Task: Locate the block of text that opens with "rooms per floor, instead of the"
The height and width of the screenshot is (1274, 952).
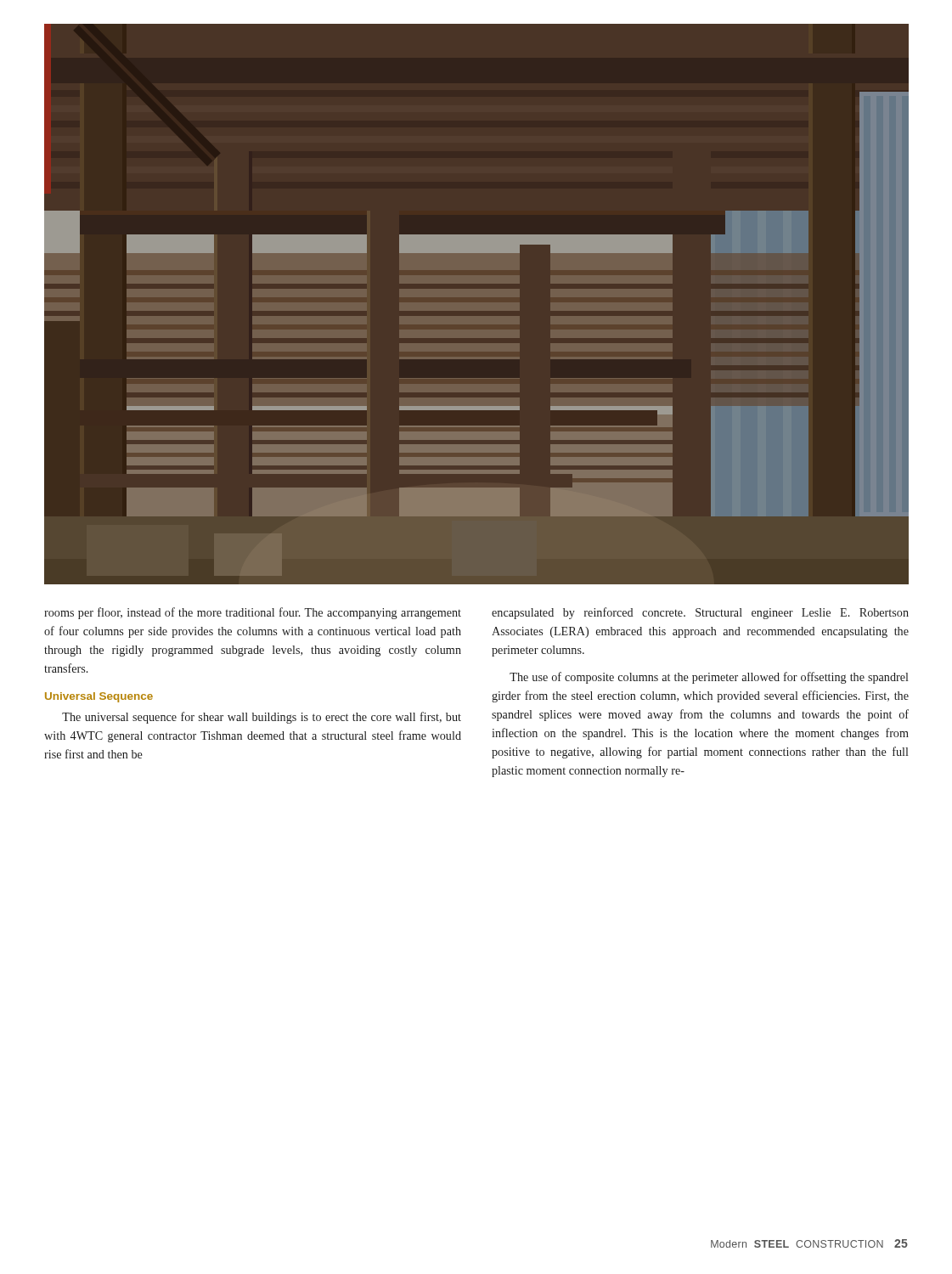Action: point(253,640)
